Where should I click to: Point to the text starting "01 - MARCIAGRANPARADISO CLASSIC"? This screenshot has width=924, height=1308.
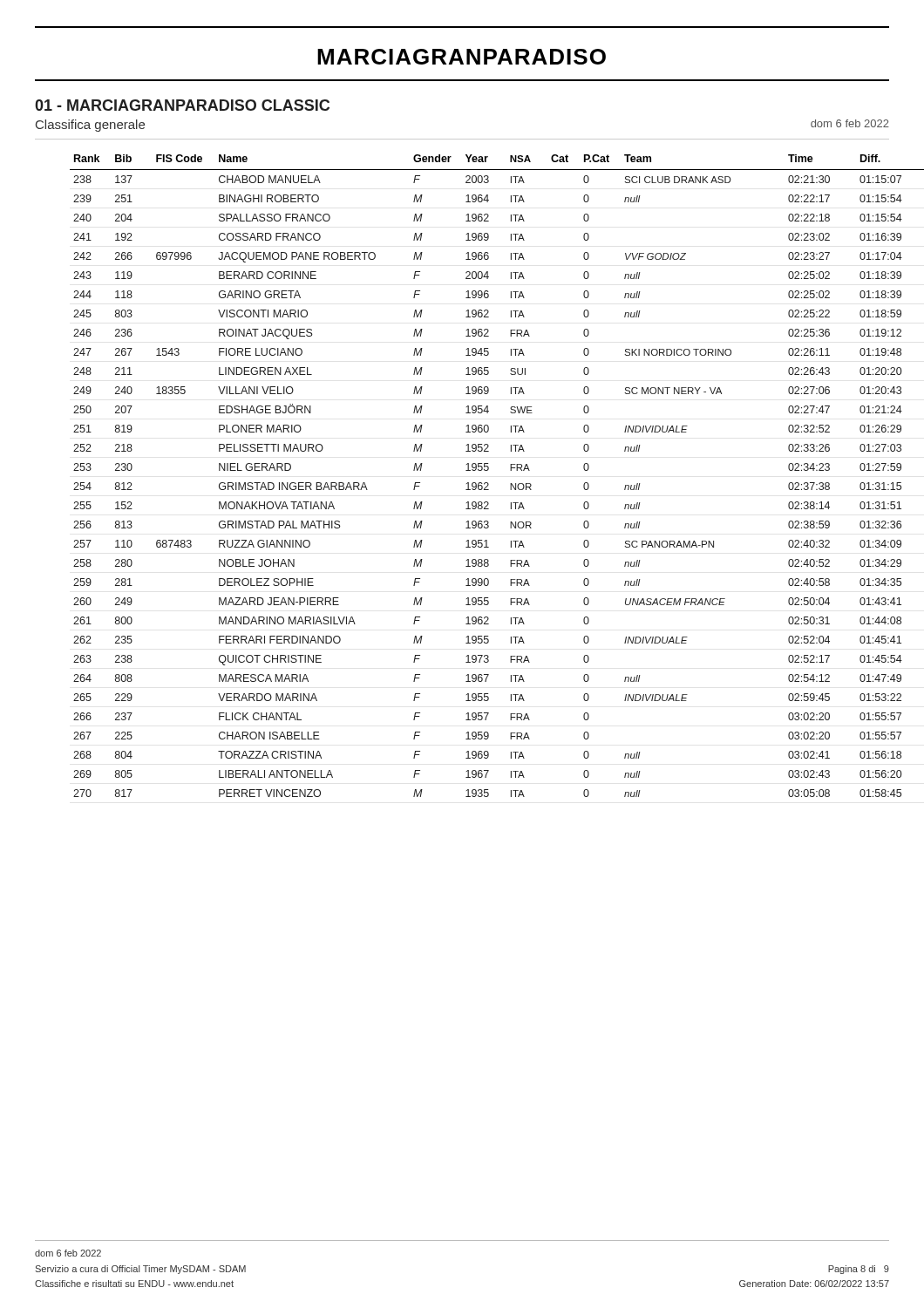tap(182, 105)
